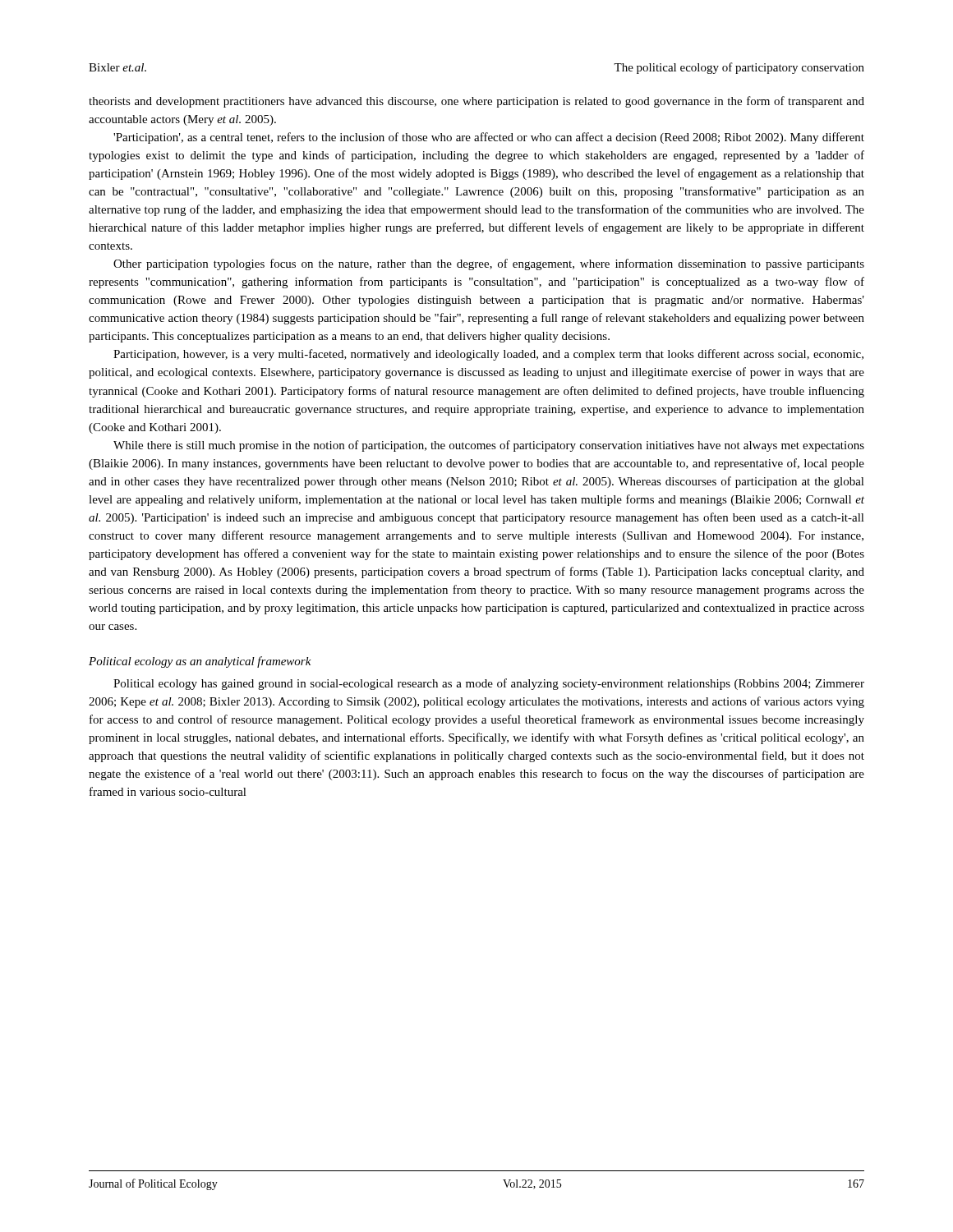Find the block on this page that starts "Political ecology has"
This screenshot has height=1232, width=953.
click(476, 738)
